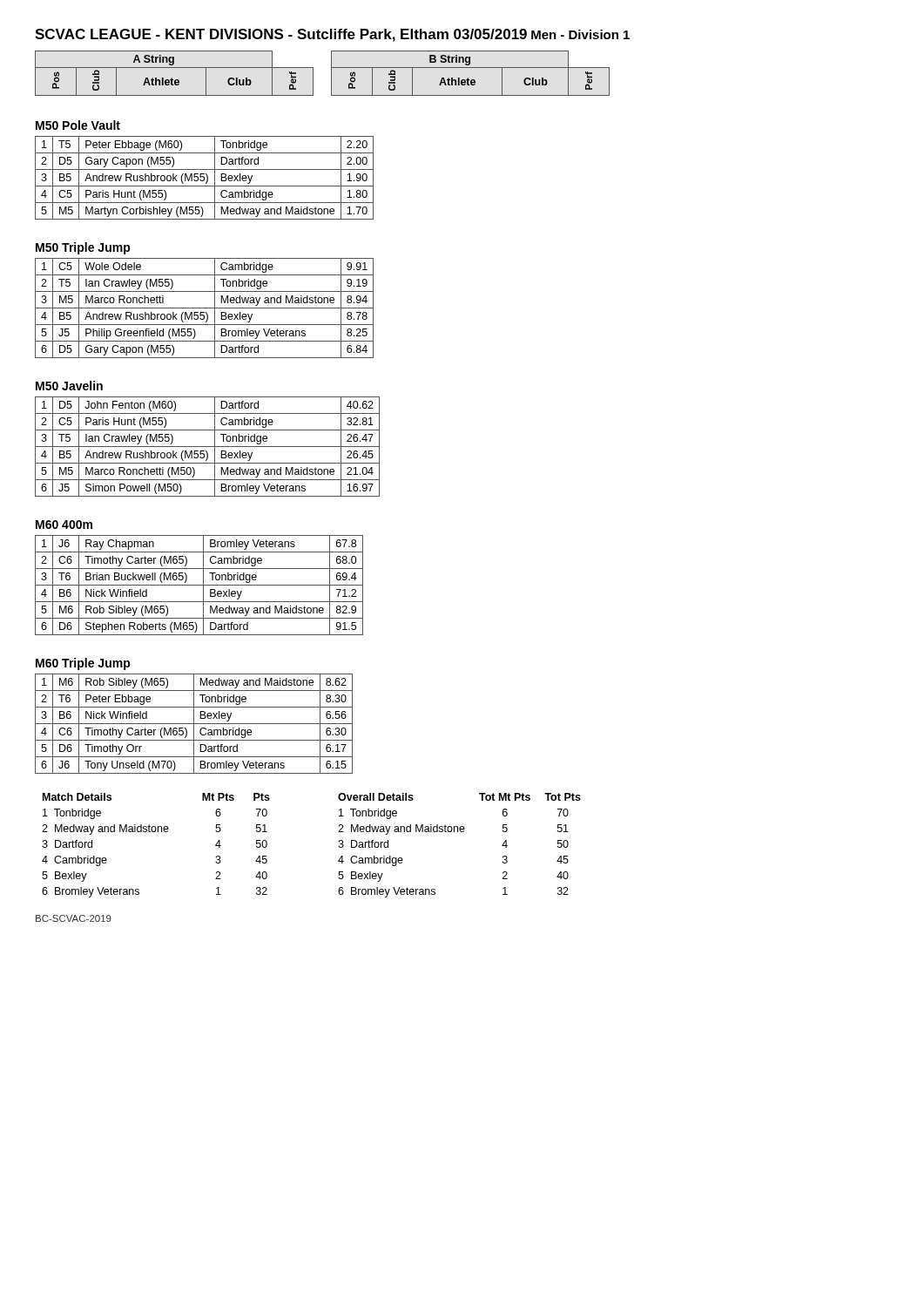
Task: Locate the text "M50 Javelin"
Action: click(x=69, y=386)
